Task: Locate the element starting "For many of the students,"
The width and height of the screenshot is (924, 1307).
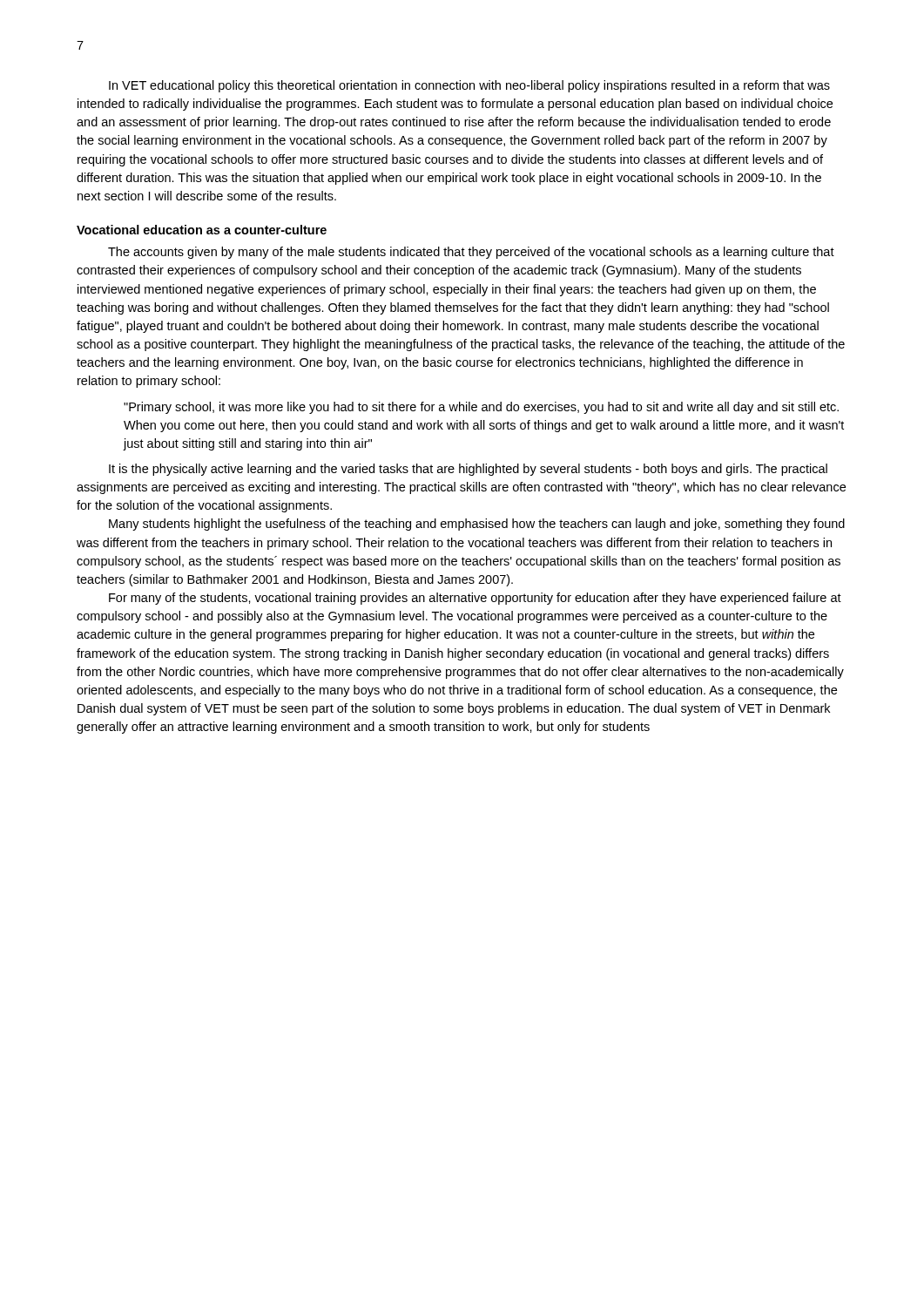Action: click(460, 662)
